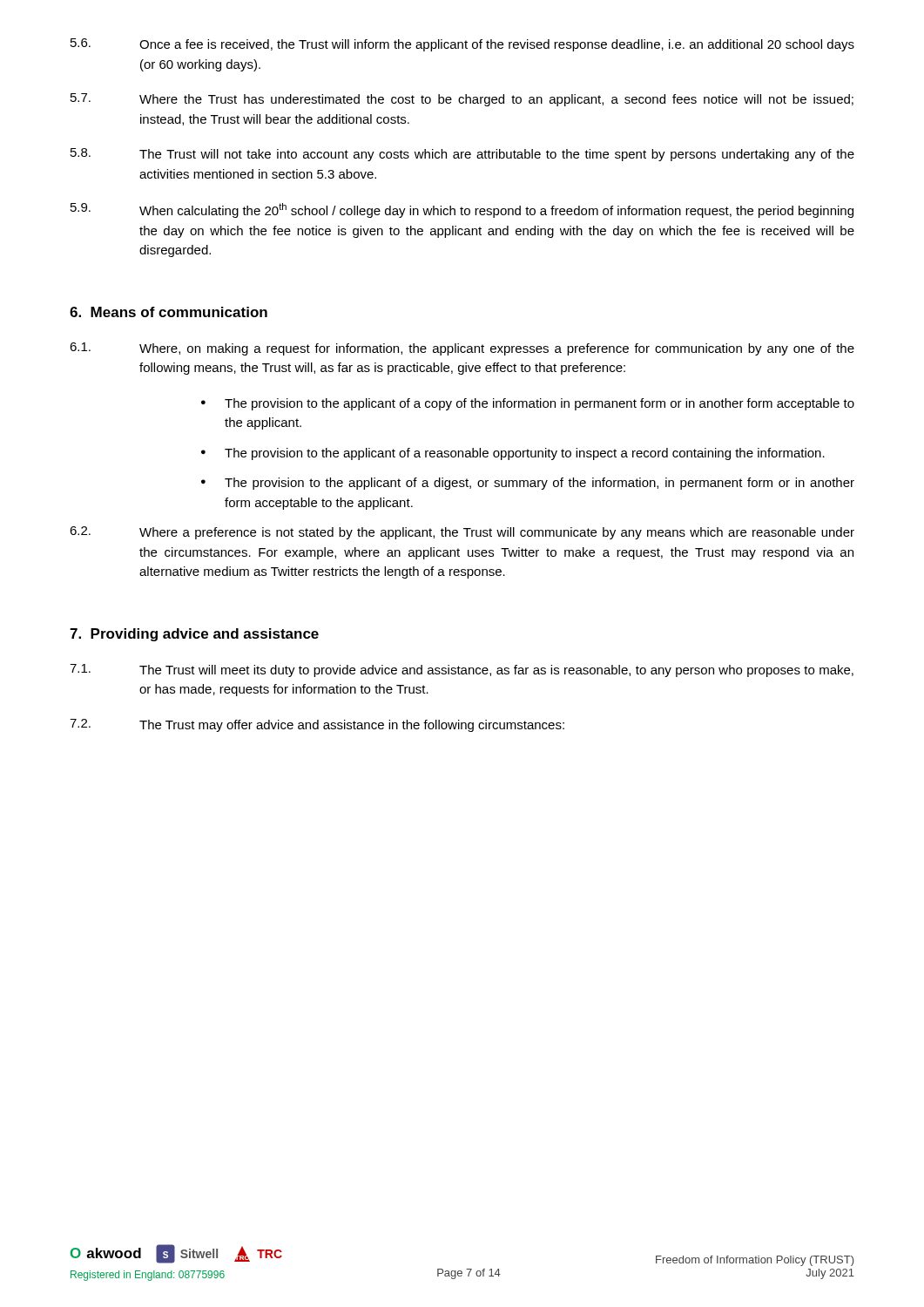The width and height of the screenshot is (924, 1307).
Task: Locate the list item with the text "5.9. When calculating"
Action: [x=462, y=230]
